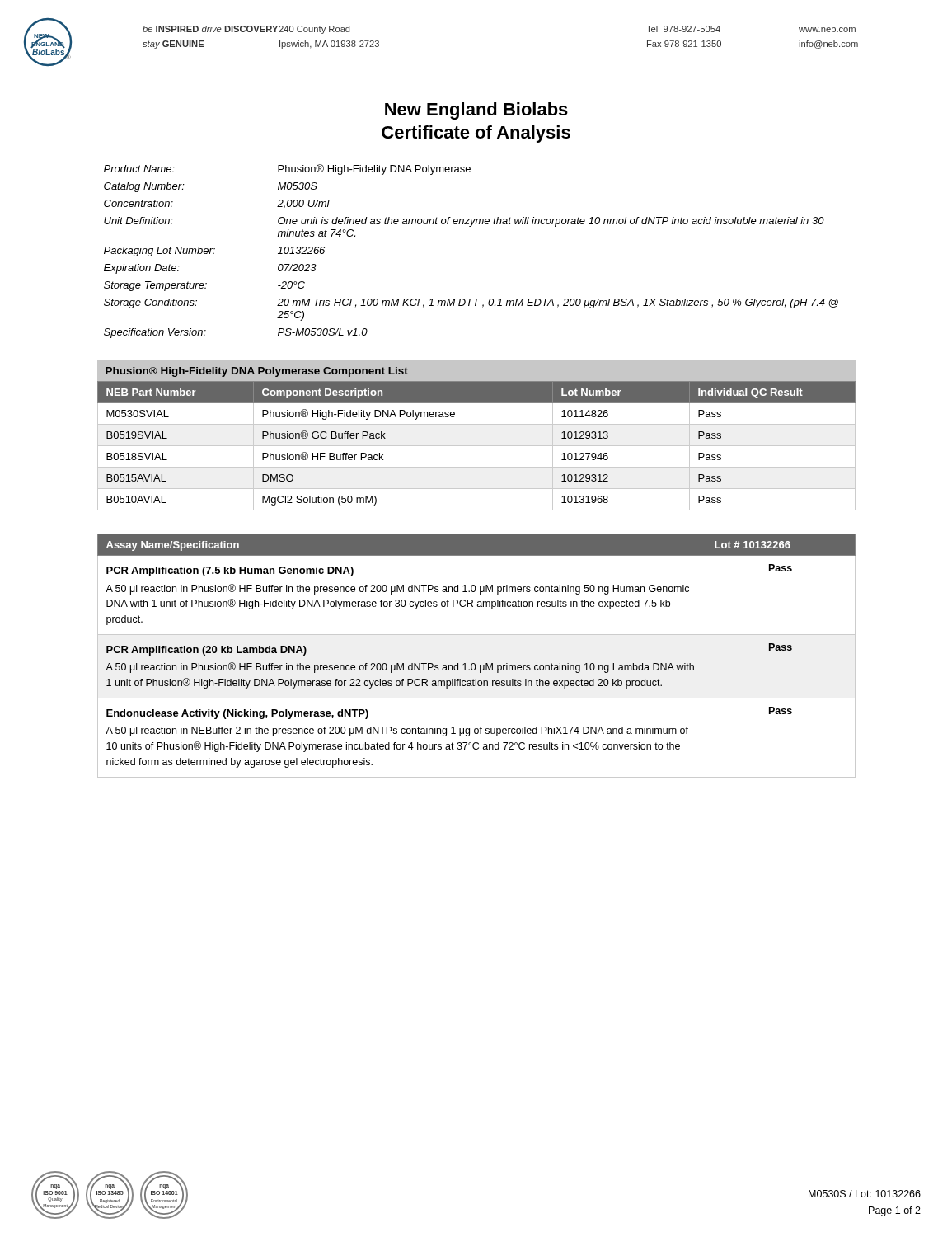Select the table that reads "PCR Amplification (7.5"
The width and height of the screenshot is (952, 1237).
click(476, 655)
